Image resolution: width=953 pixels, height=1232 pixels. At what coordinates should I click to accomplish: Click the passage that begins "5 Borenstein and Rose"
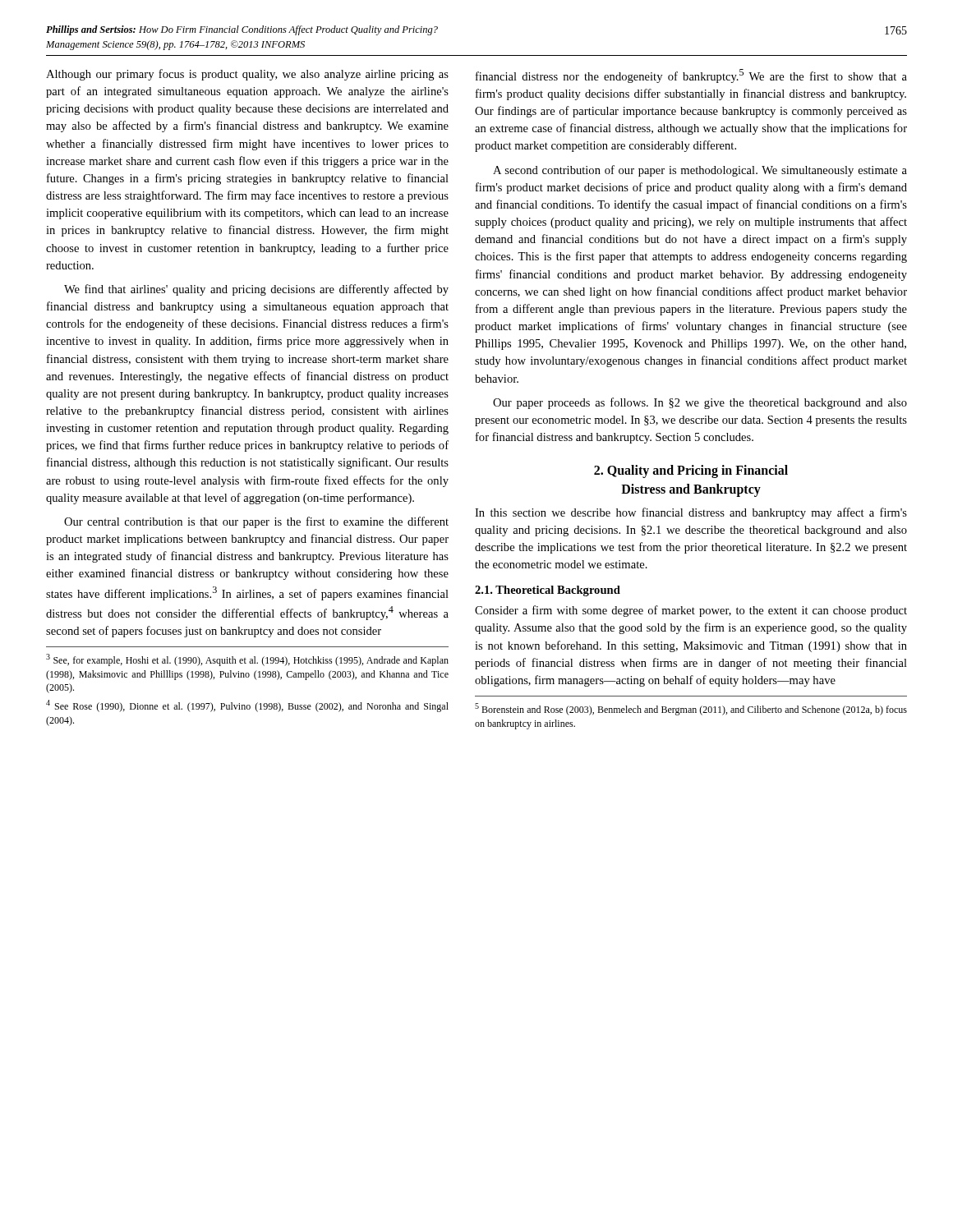[x=691, y=716]
